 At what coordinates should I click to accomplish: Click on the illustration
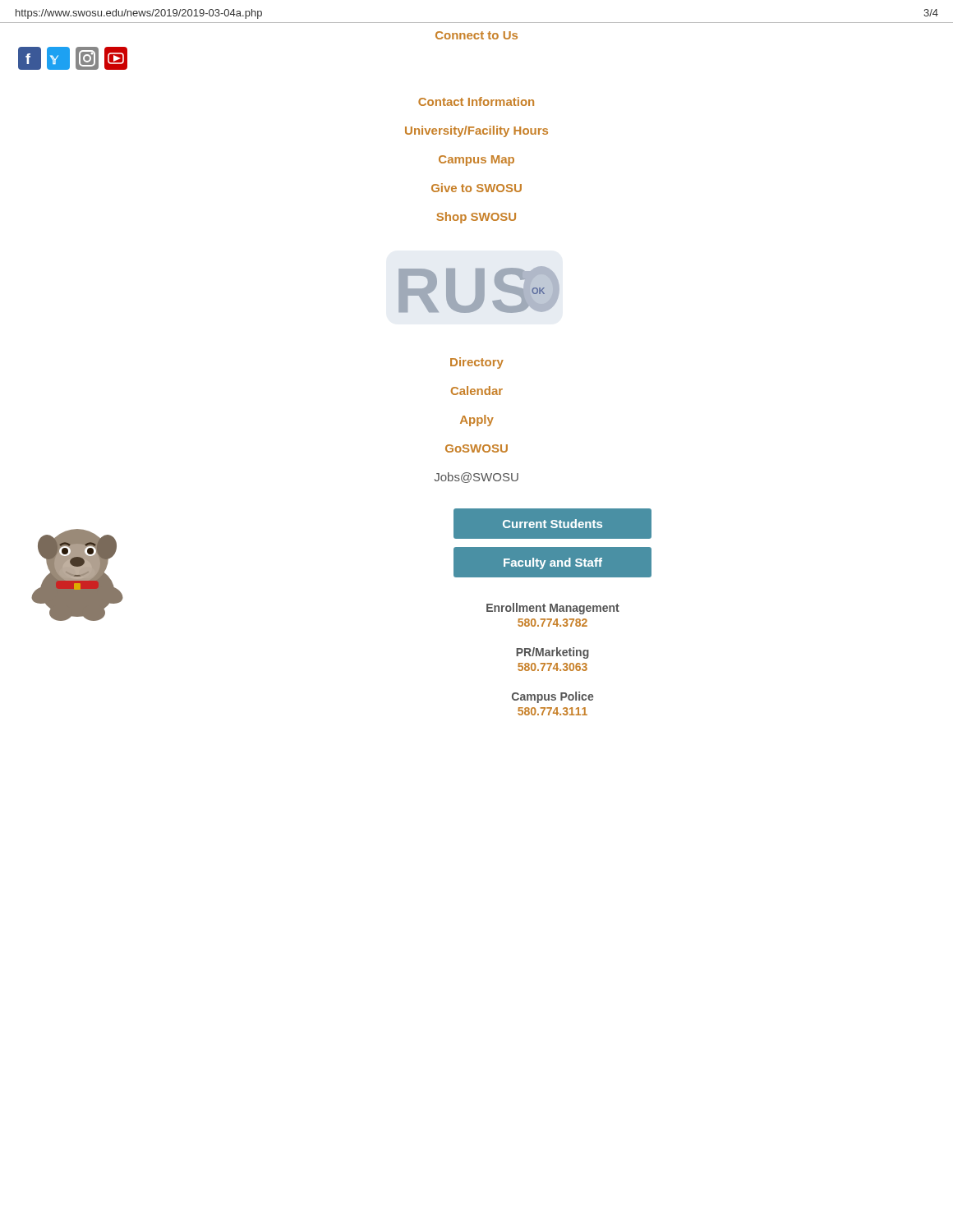pos(78,568)
